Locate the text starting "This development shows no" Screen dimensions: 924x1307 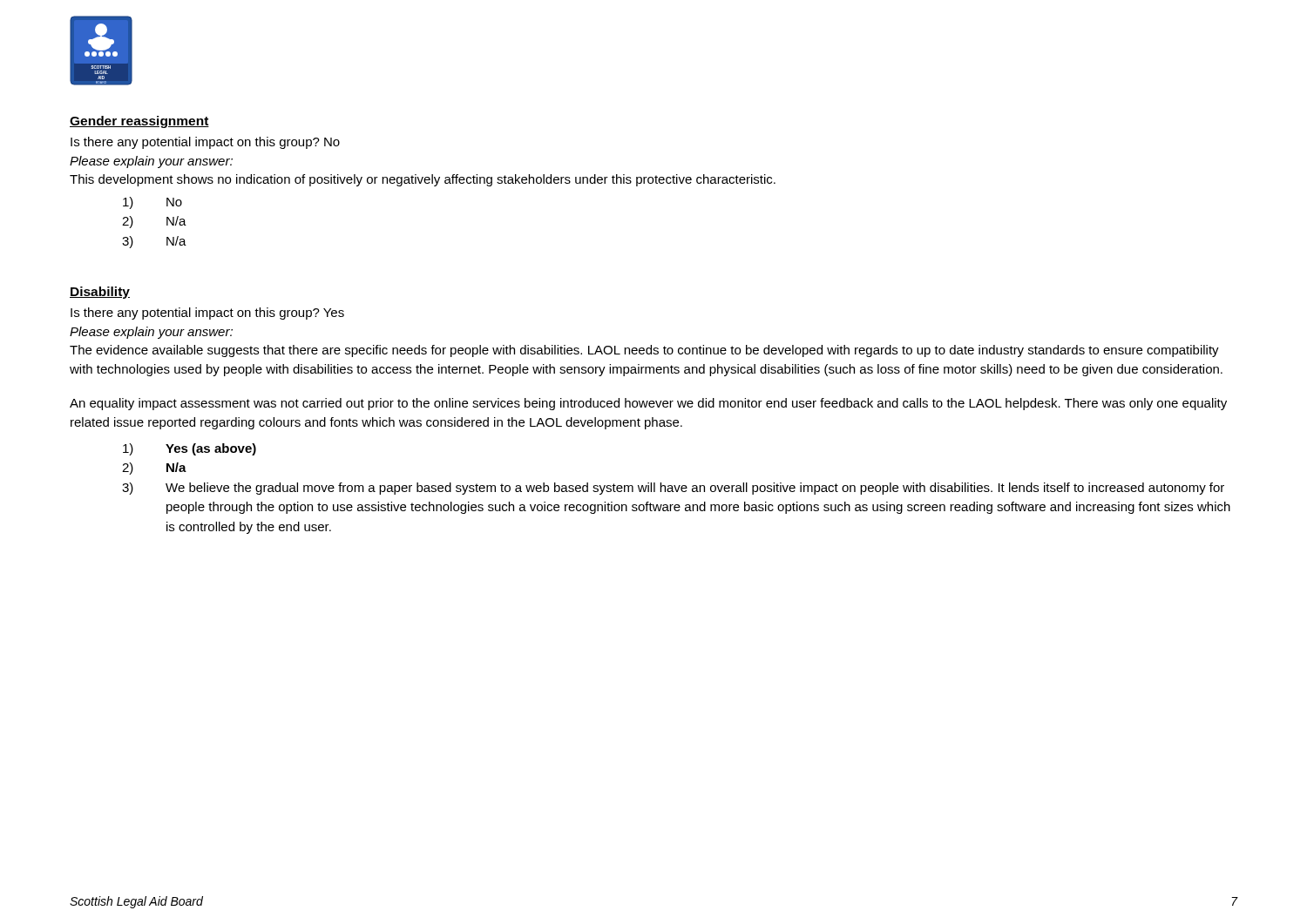423,179
